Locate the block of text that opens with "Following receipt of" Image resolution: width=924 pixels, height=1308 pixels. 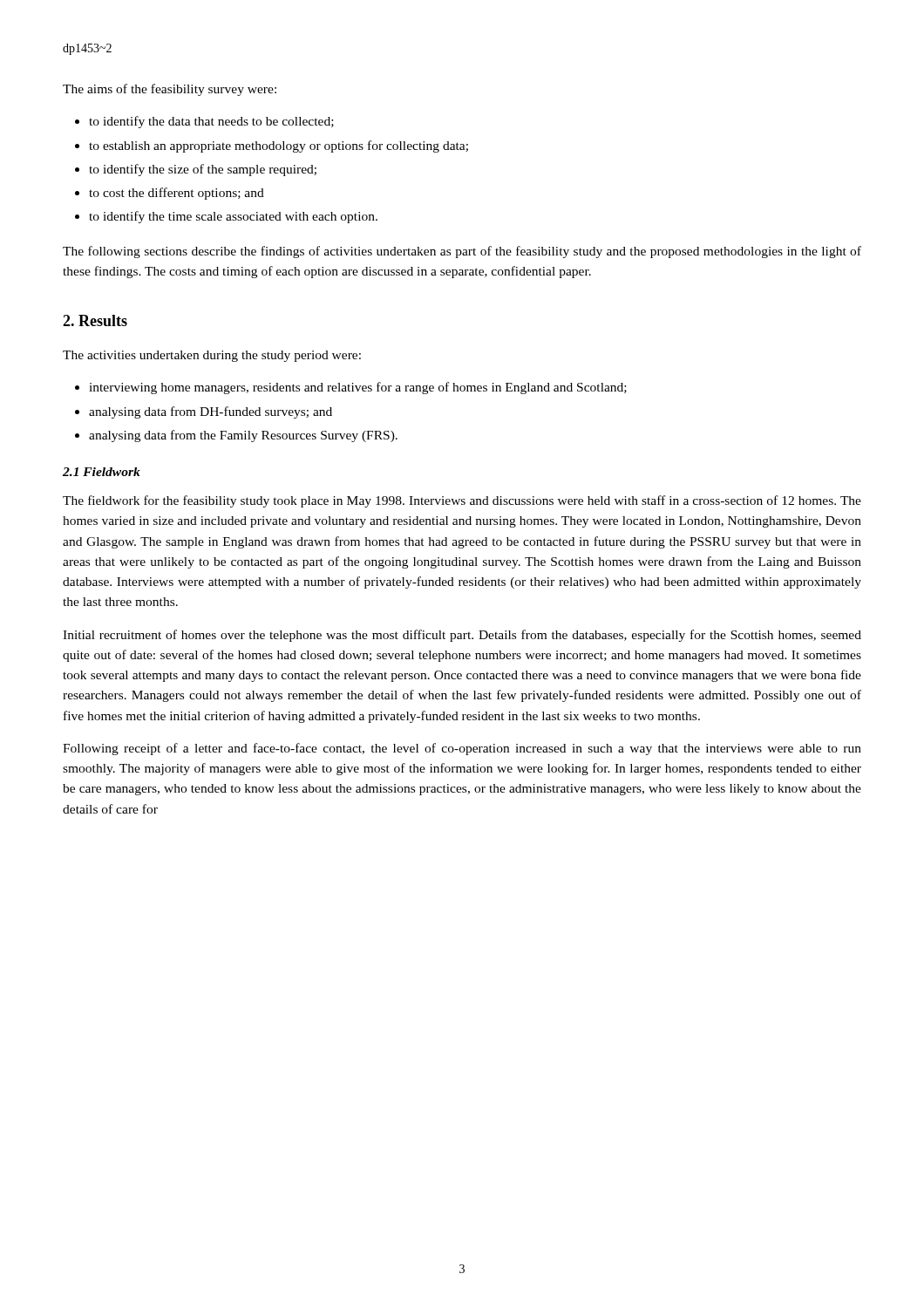pos(462,778)
